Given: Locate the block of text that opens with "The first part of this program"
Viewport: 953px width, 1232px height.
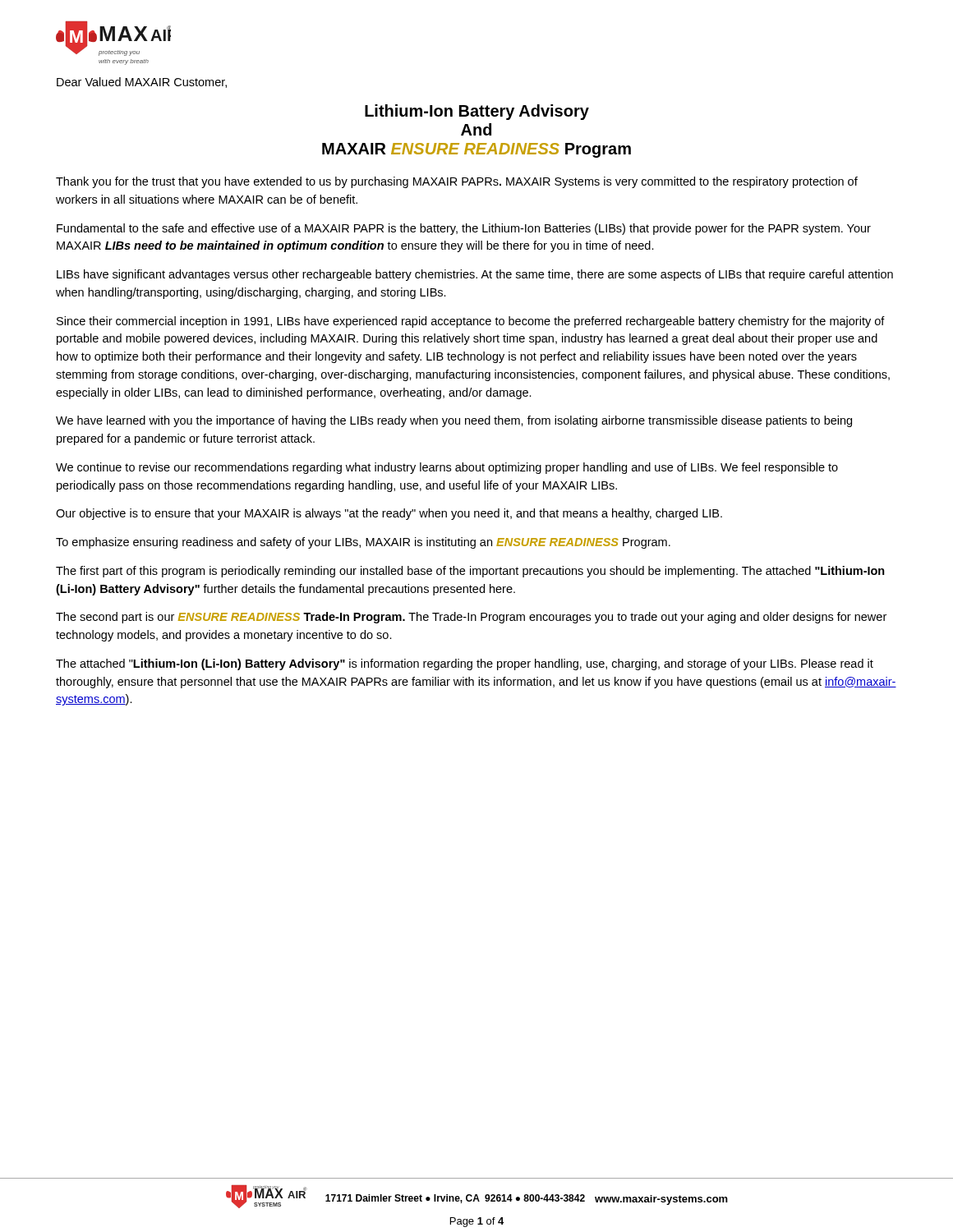Looking at the screenshot, I should (x=470, y=580).
